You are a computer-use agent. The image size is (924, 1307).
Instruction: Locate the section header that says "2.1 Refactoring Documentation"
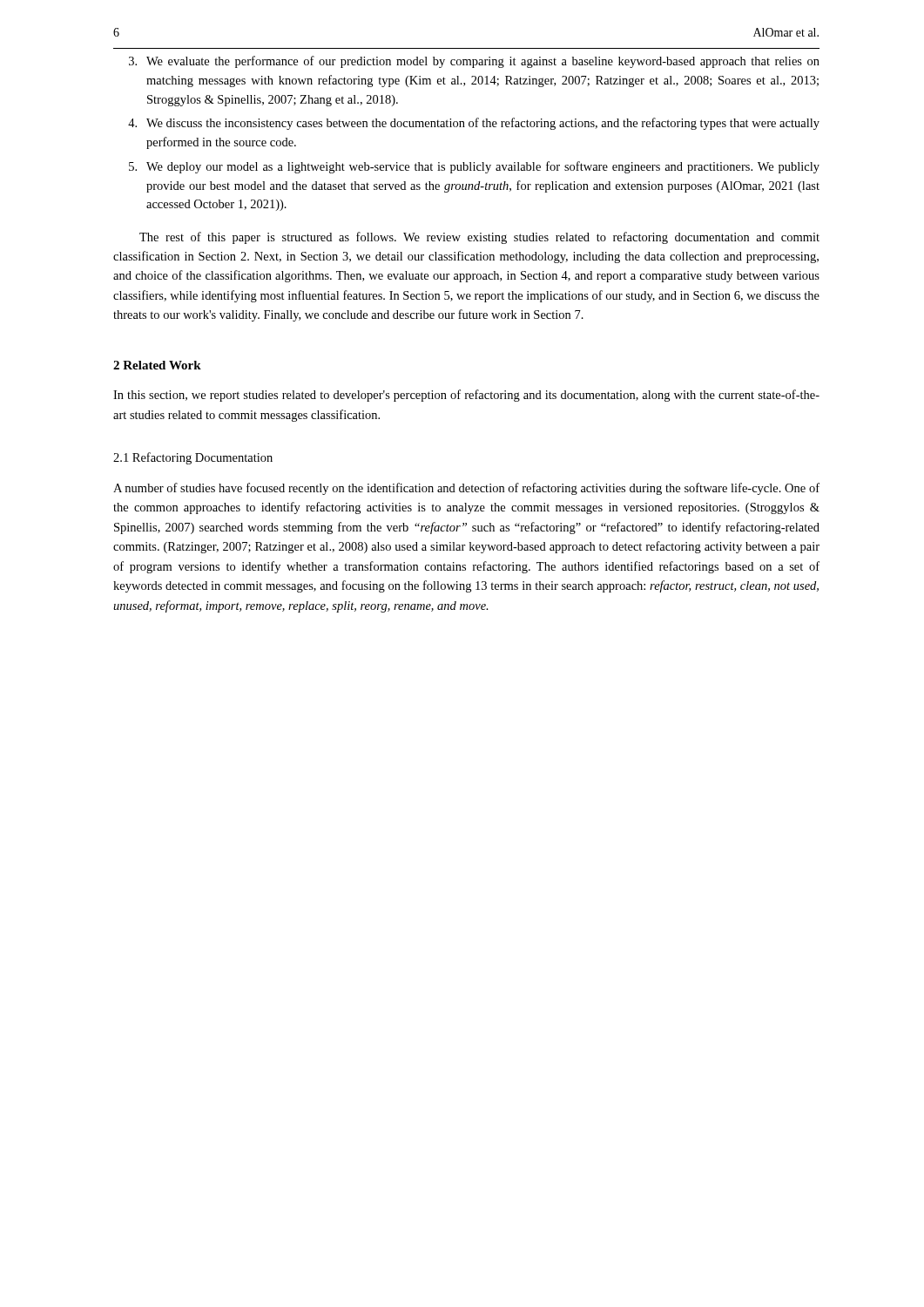(193, 458)
